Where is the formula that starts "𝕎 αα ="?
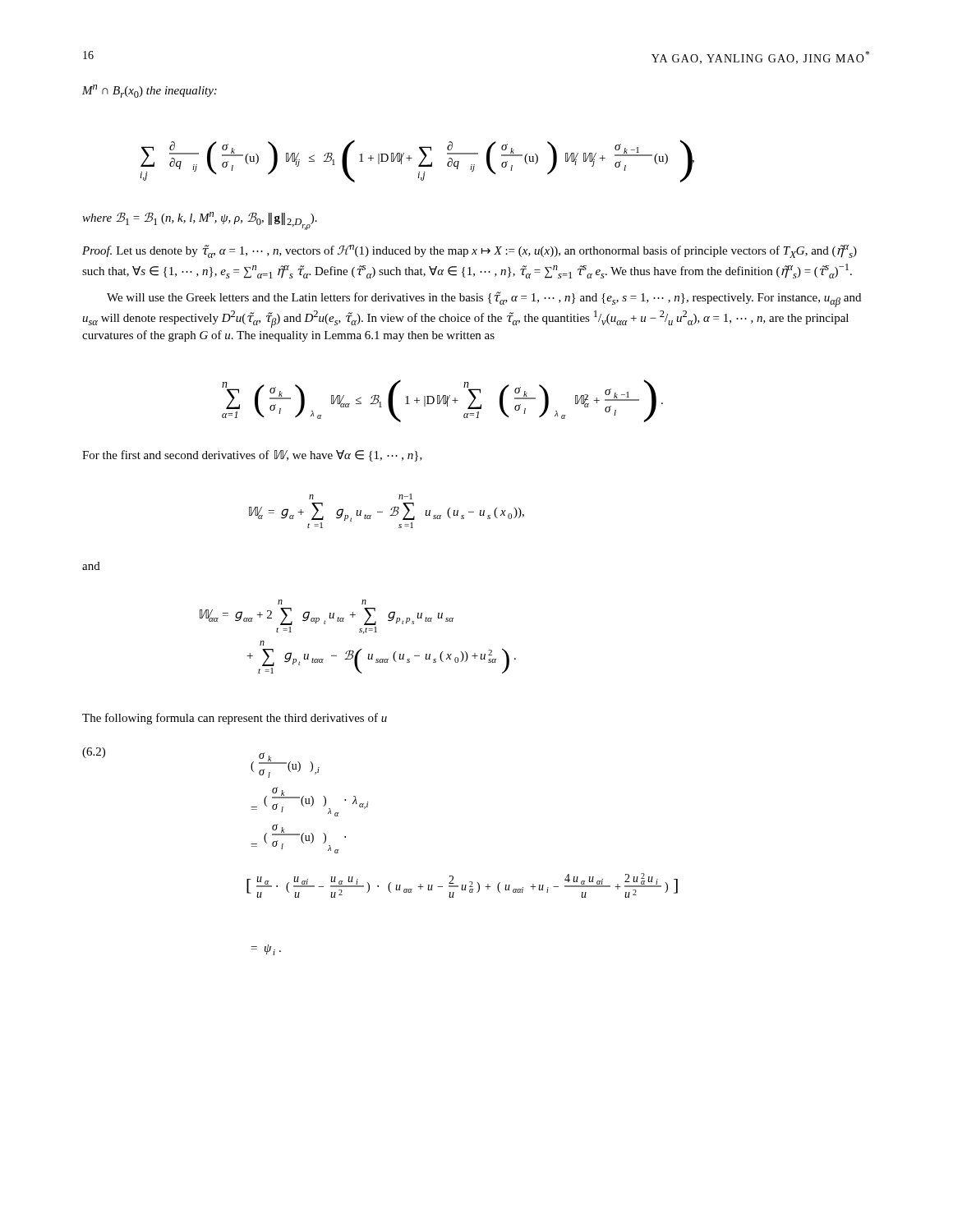953x1232 pixels. (476, 643)
